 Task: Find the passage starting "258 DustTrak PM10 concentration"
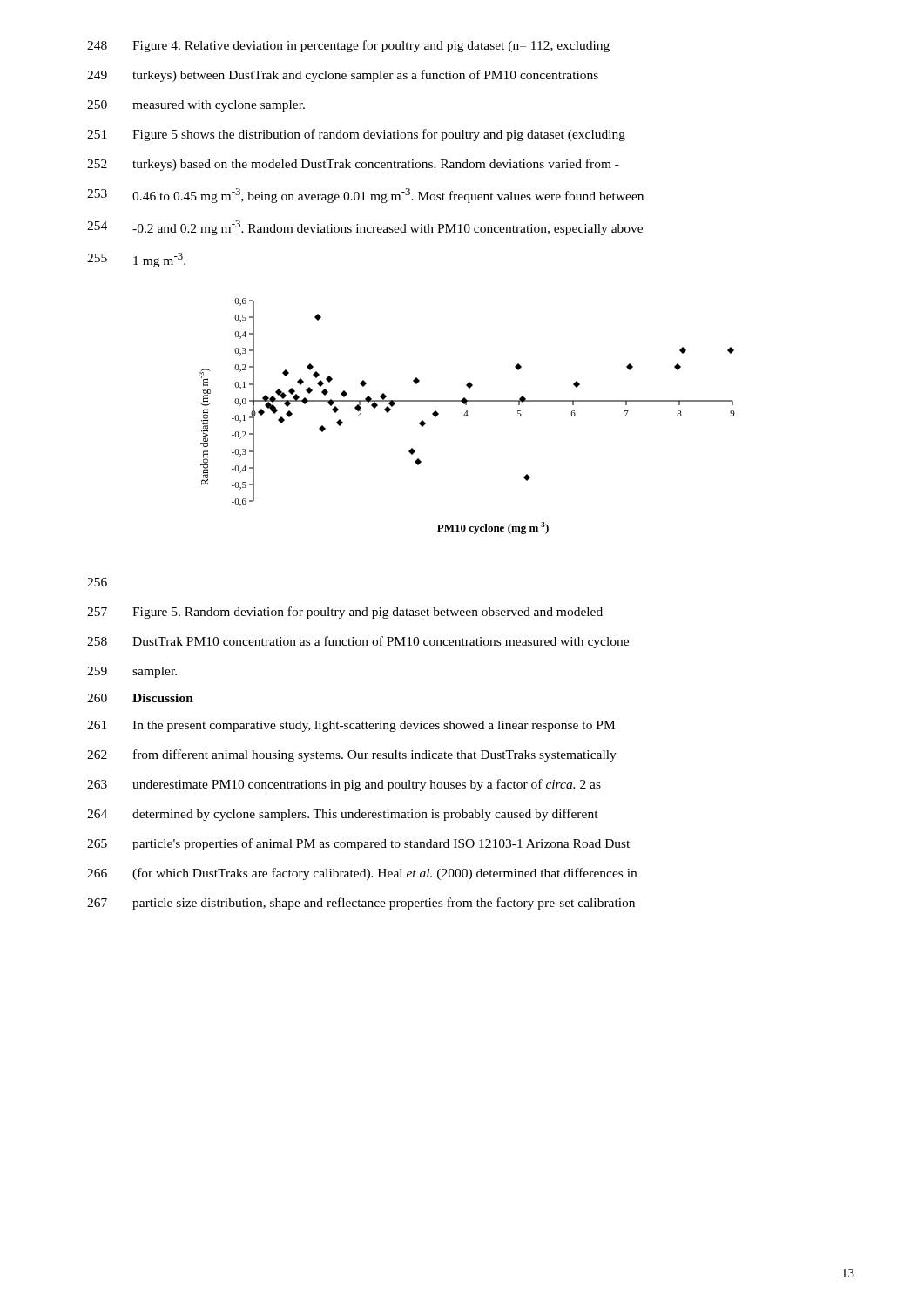pos(471,641)
